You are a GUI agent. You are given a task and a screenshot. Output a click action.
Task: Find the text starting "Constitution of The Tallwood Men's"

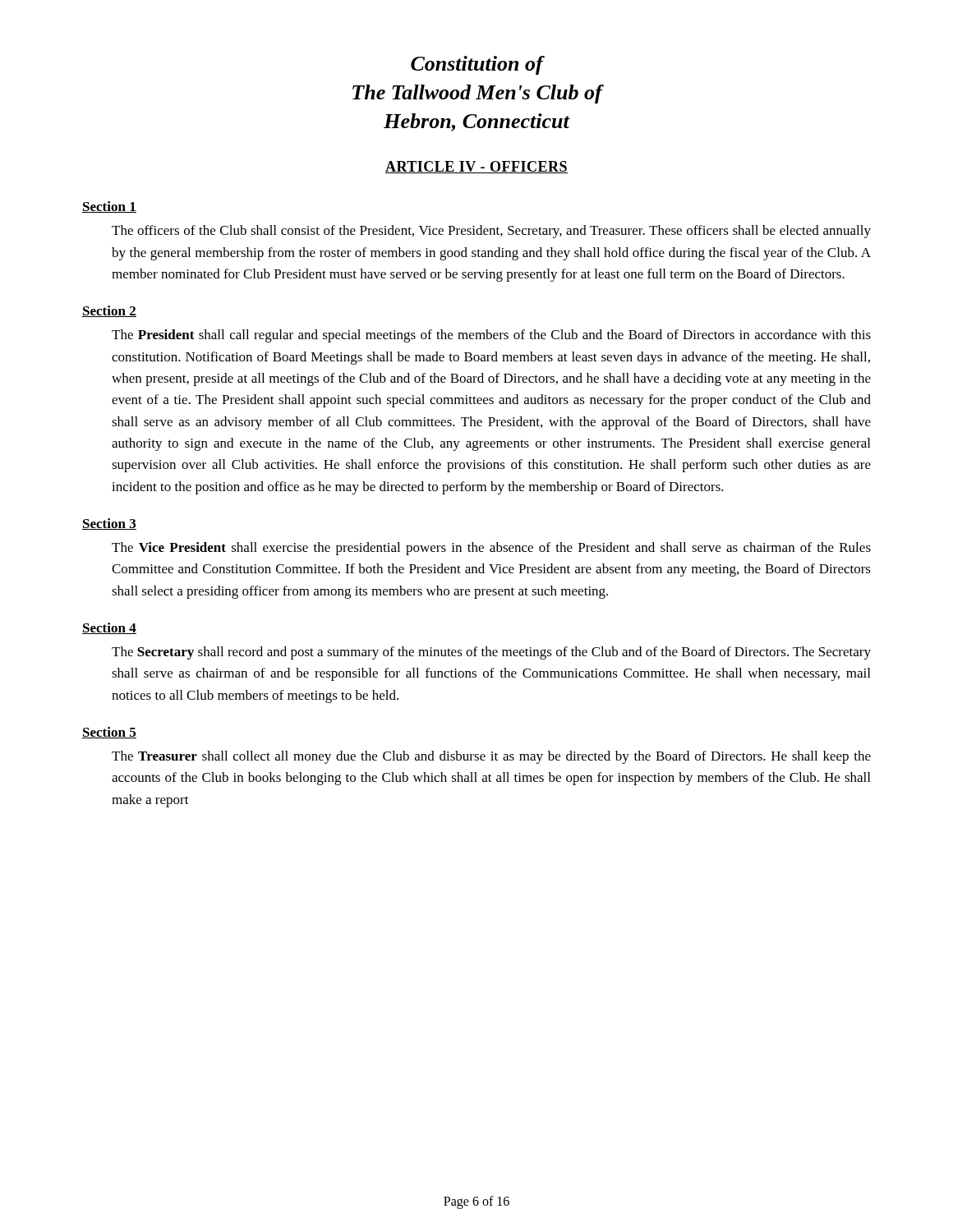pos(476,93)
